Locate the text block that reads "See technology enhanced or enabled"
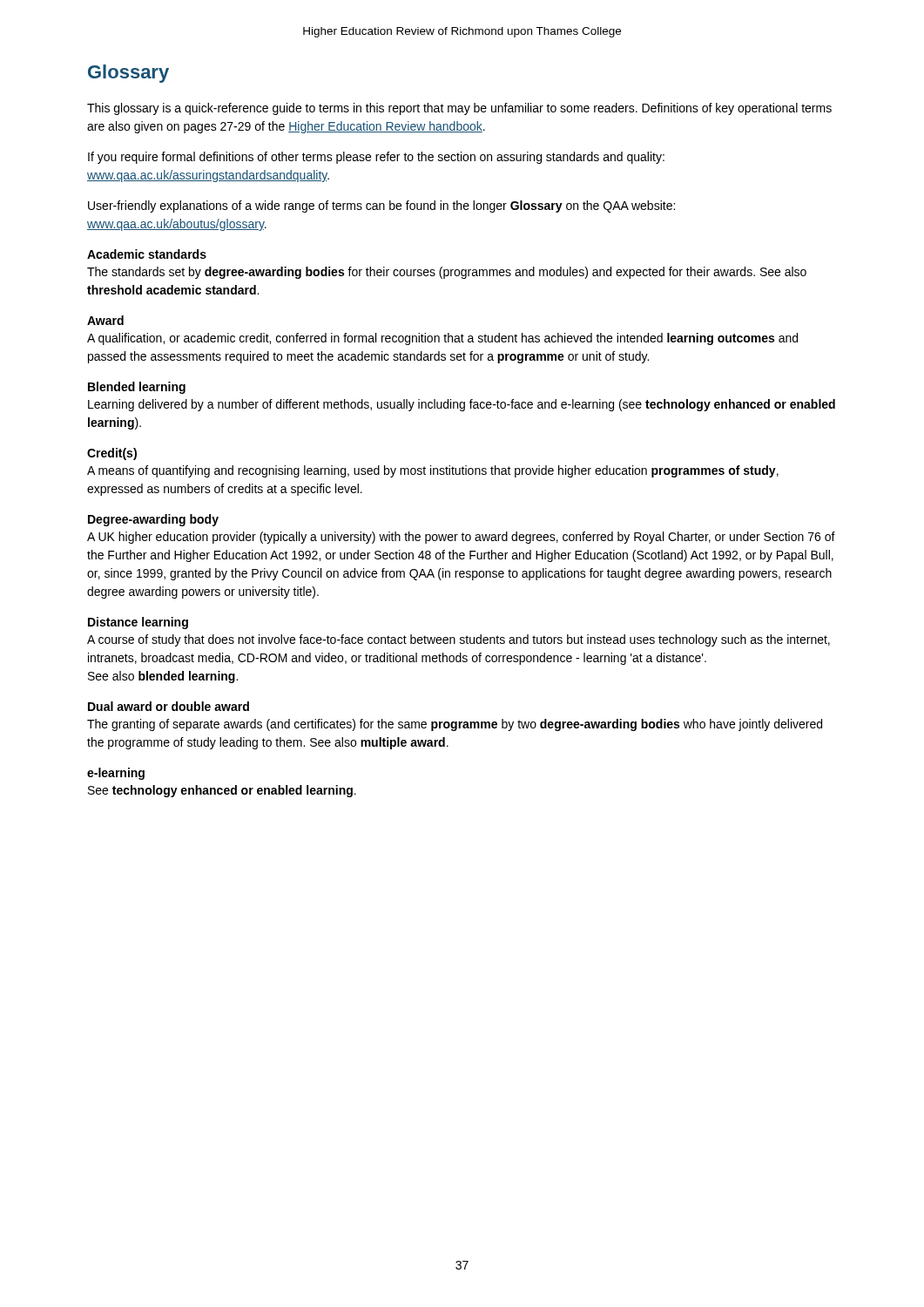The height and width of the screenshot is (1307, 924). coord(222,790)
